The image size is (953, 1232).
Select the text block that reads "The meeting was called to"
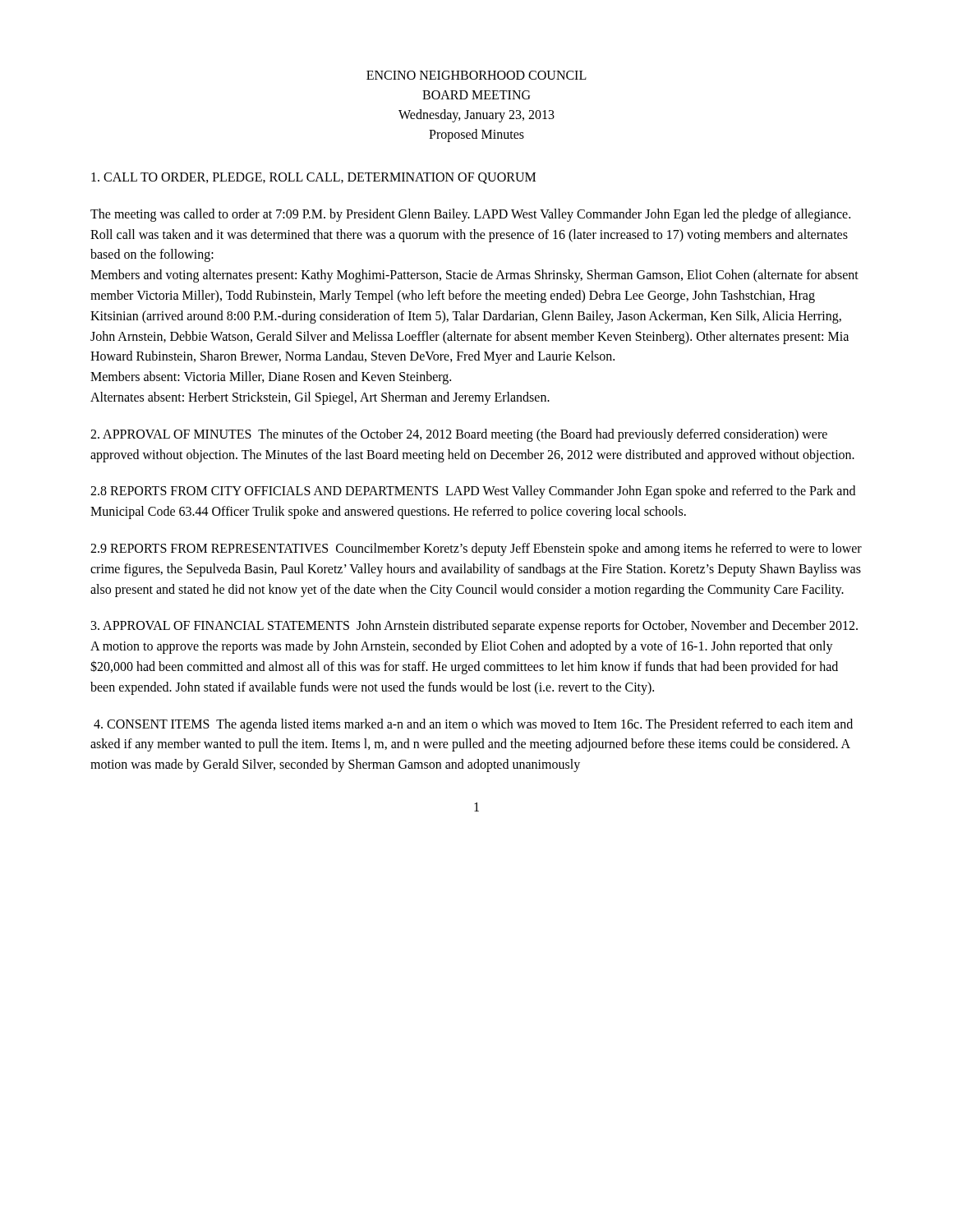point(476,306)
